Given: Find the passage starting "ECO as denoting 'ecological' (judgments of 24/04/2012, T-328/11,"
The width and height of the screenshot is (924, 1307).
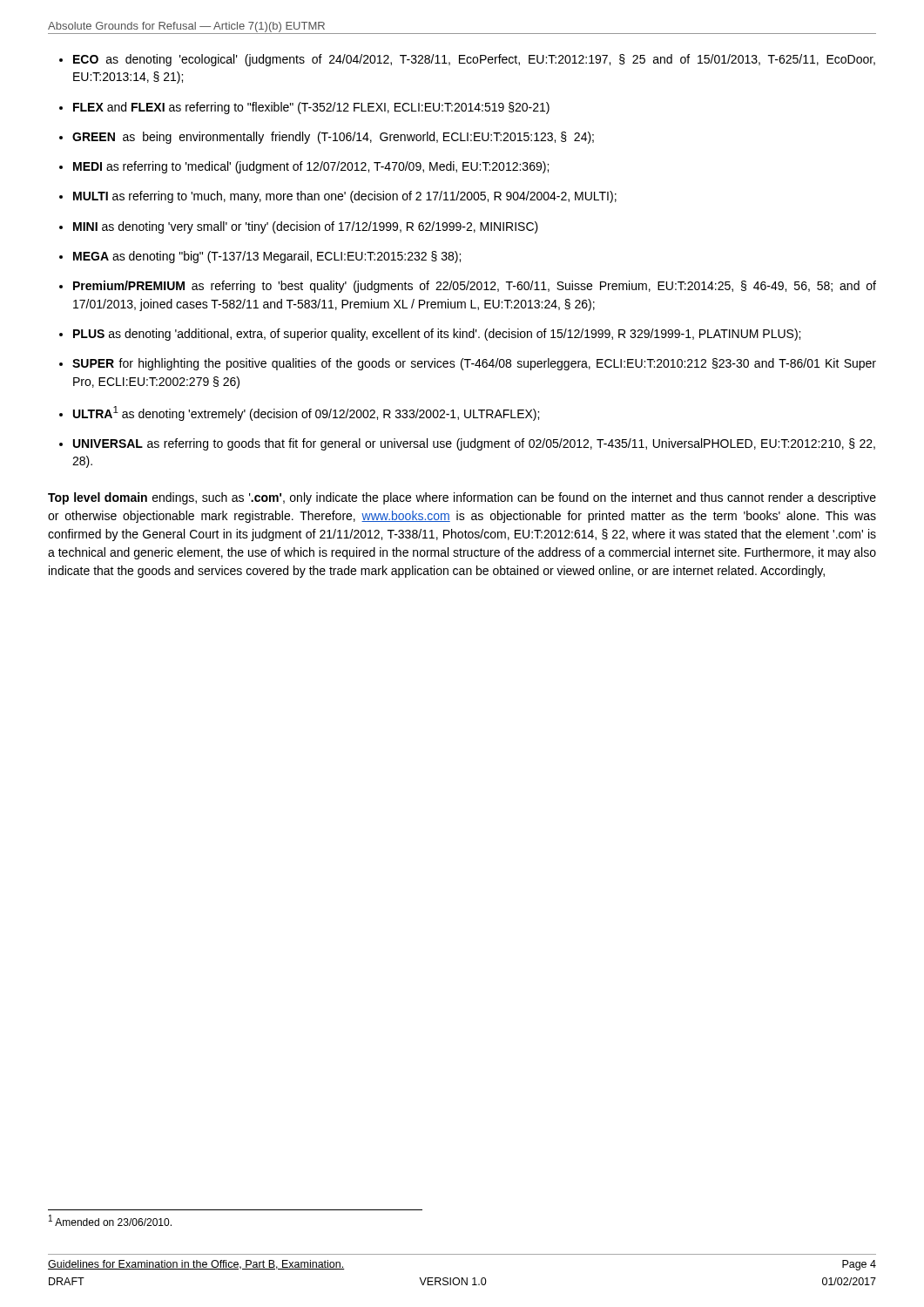Looking at the screenshot, I should point(474,68).
